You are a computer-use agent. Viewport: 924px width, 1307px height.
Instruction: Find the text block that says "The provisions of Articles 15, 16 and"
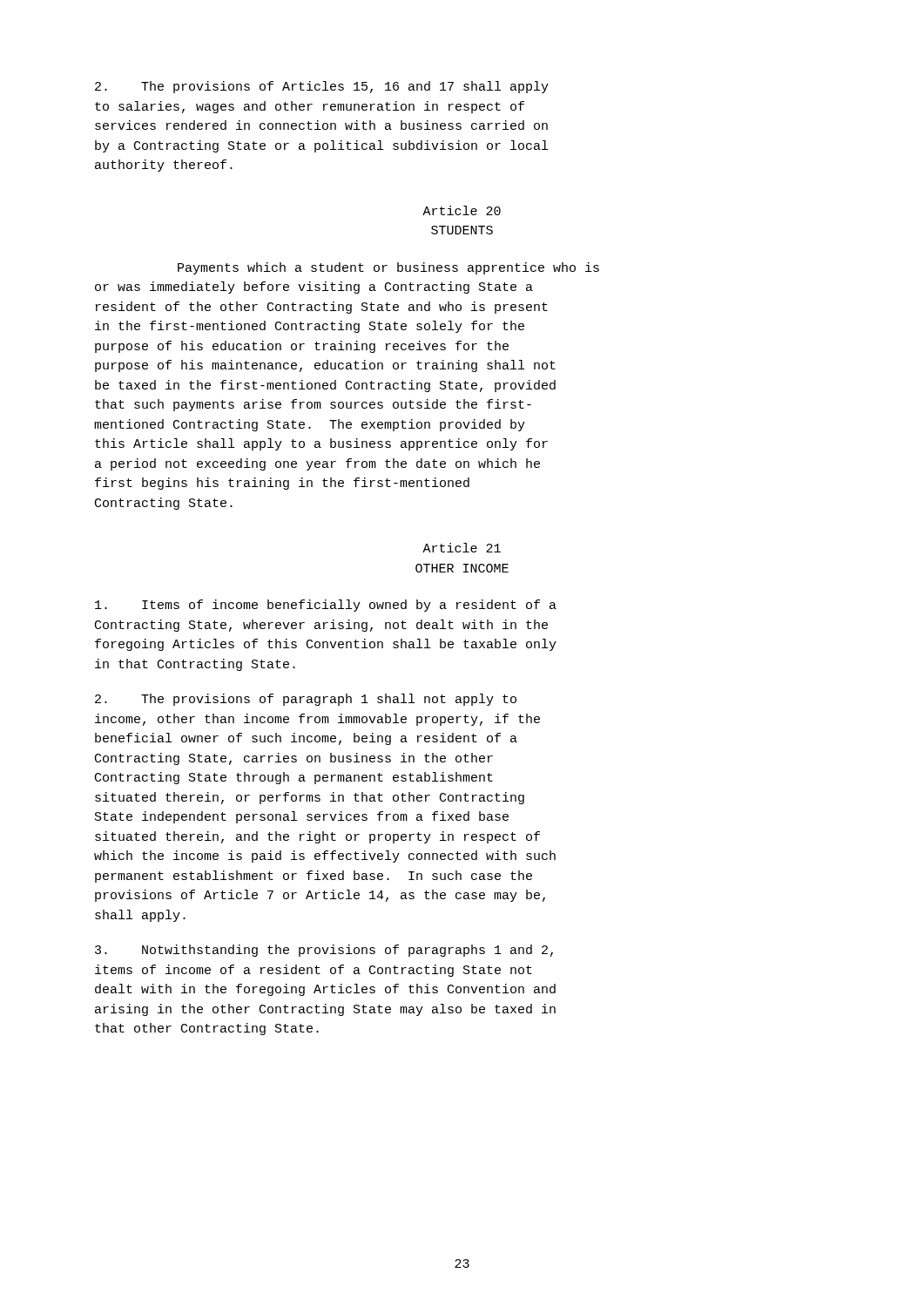click(321, 127)
